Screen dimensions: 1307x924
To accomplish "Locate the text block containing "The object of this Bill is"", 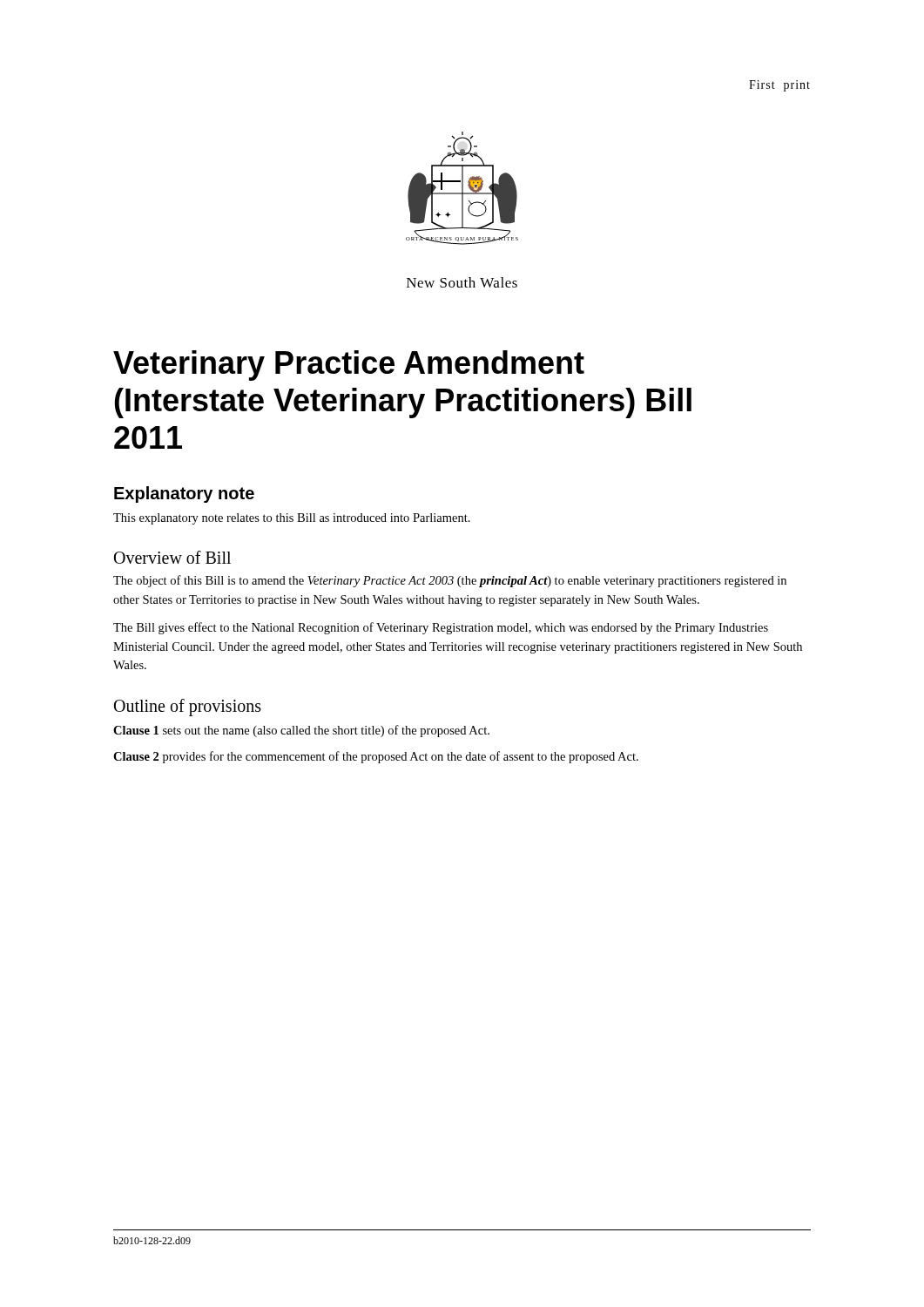I will click(450, 590).
